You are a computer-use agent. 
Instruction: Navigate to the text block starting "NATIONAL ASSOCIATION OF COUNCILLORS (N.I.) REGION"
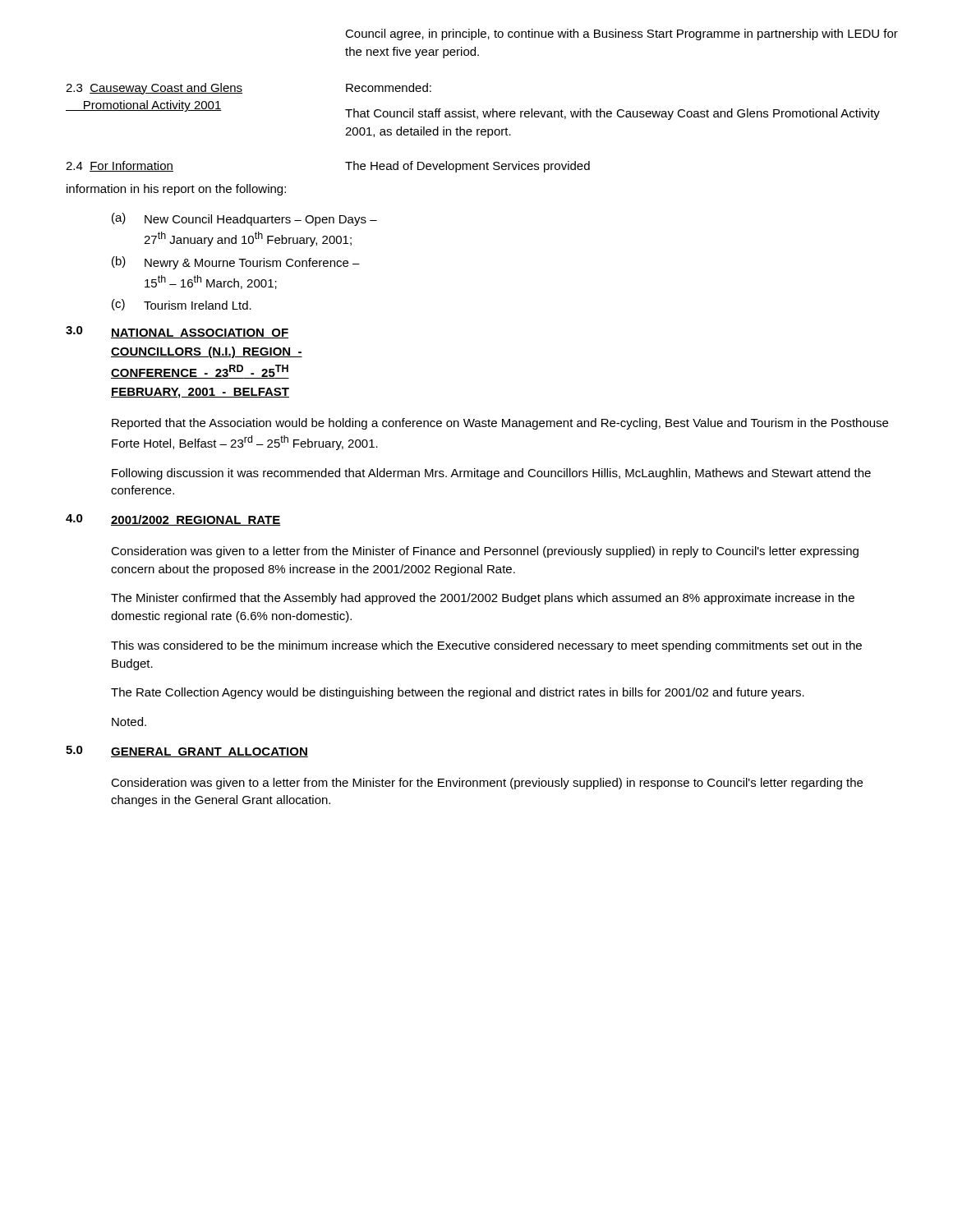tap(200, 333)
